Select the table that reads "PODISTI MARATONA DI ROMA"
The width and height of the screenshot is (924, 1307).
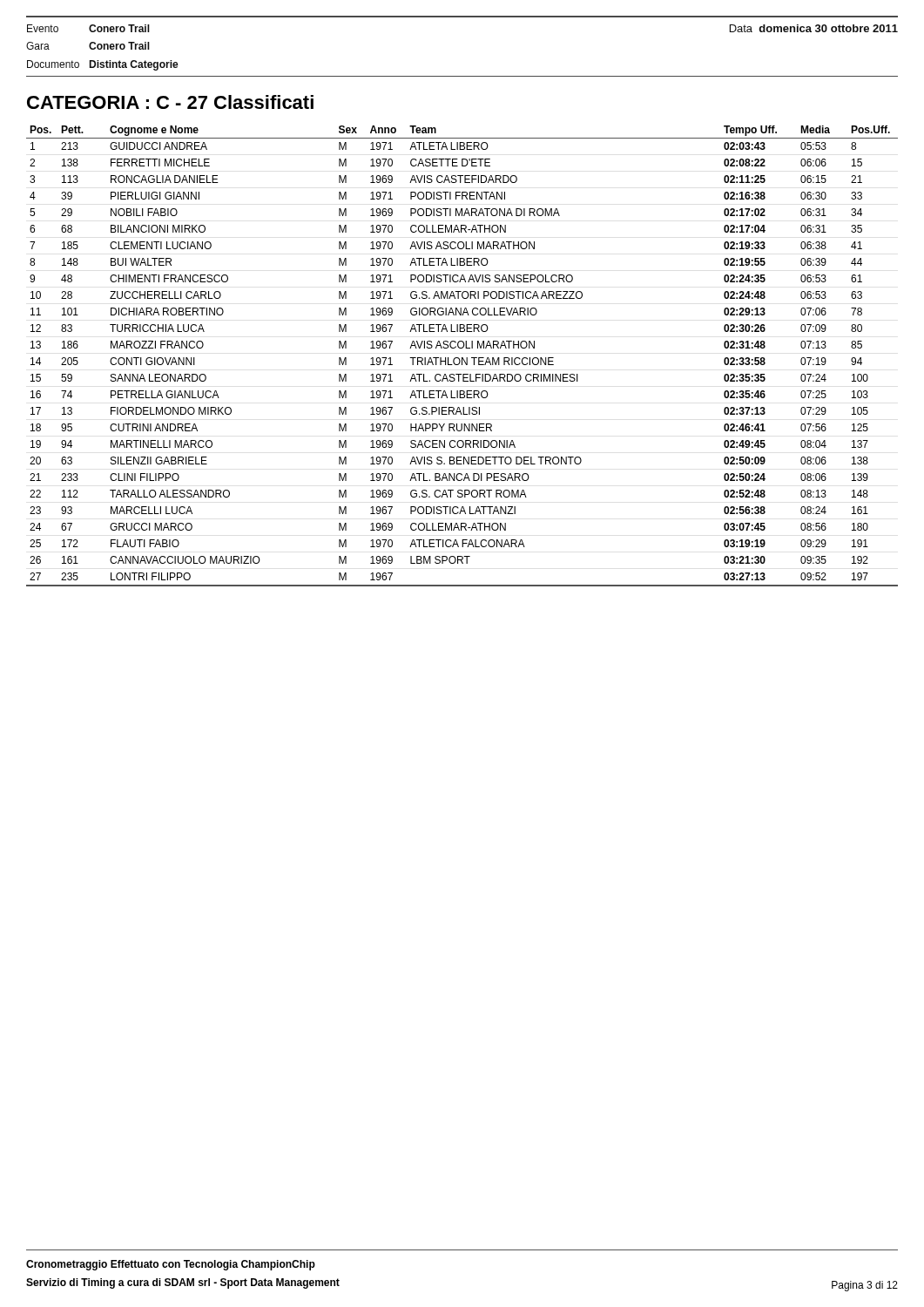pyautogui.click(x=462, y=354)
